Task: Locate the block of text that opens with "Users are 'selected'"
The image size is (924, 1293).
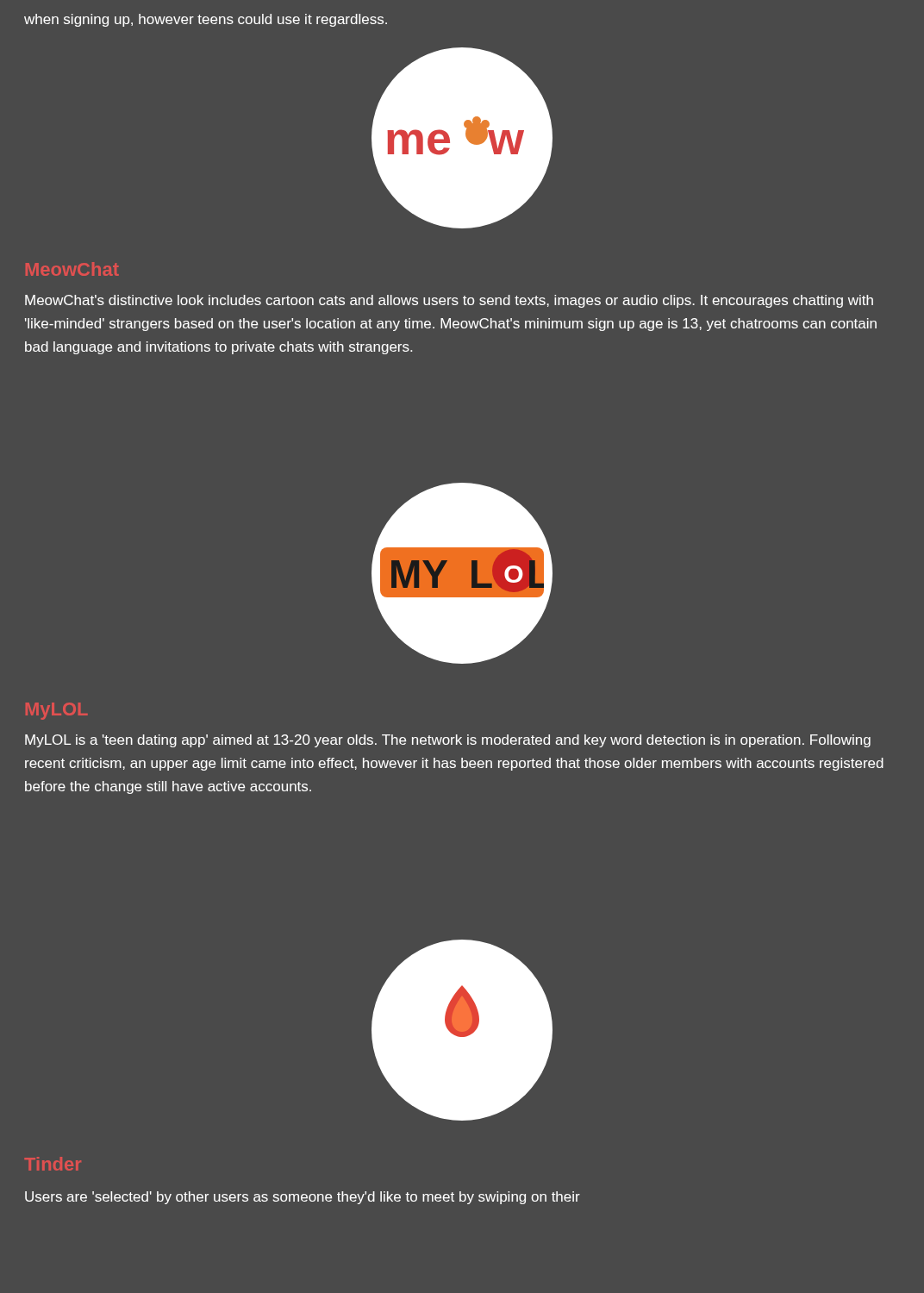Action: click(302, 1197)
